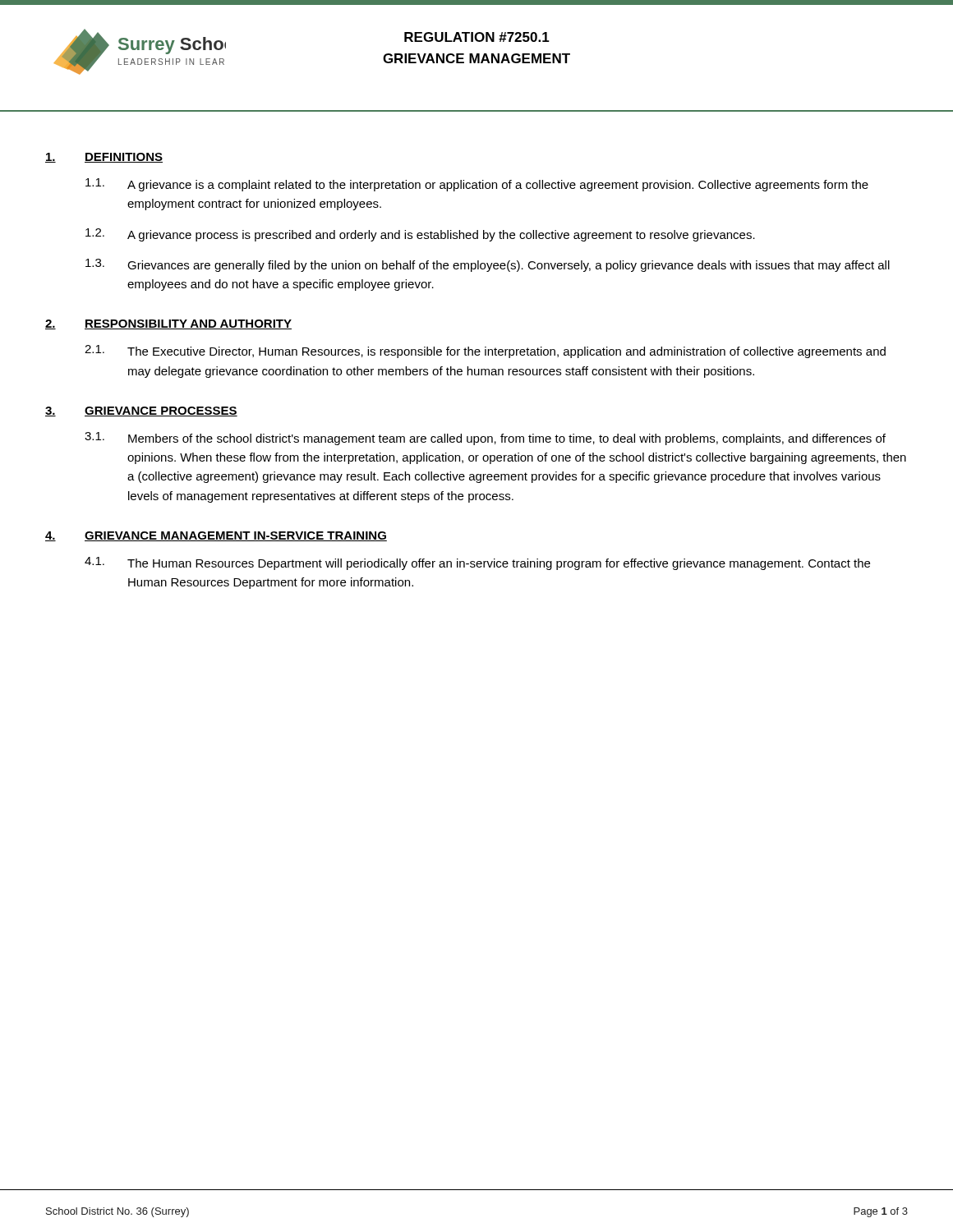Find the text block starting "2. RESPONSIBILITY AND AUTHORITY"
The width and height of the screenshot is (953, 1232).
point(168,323)
